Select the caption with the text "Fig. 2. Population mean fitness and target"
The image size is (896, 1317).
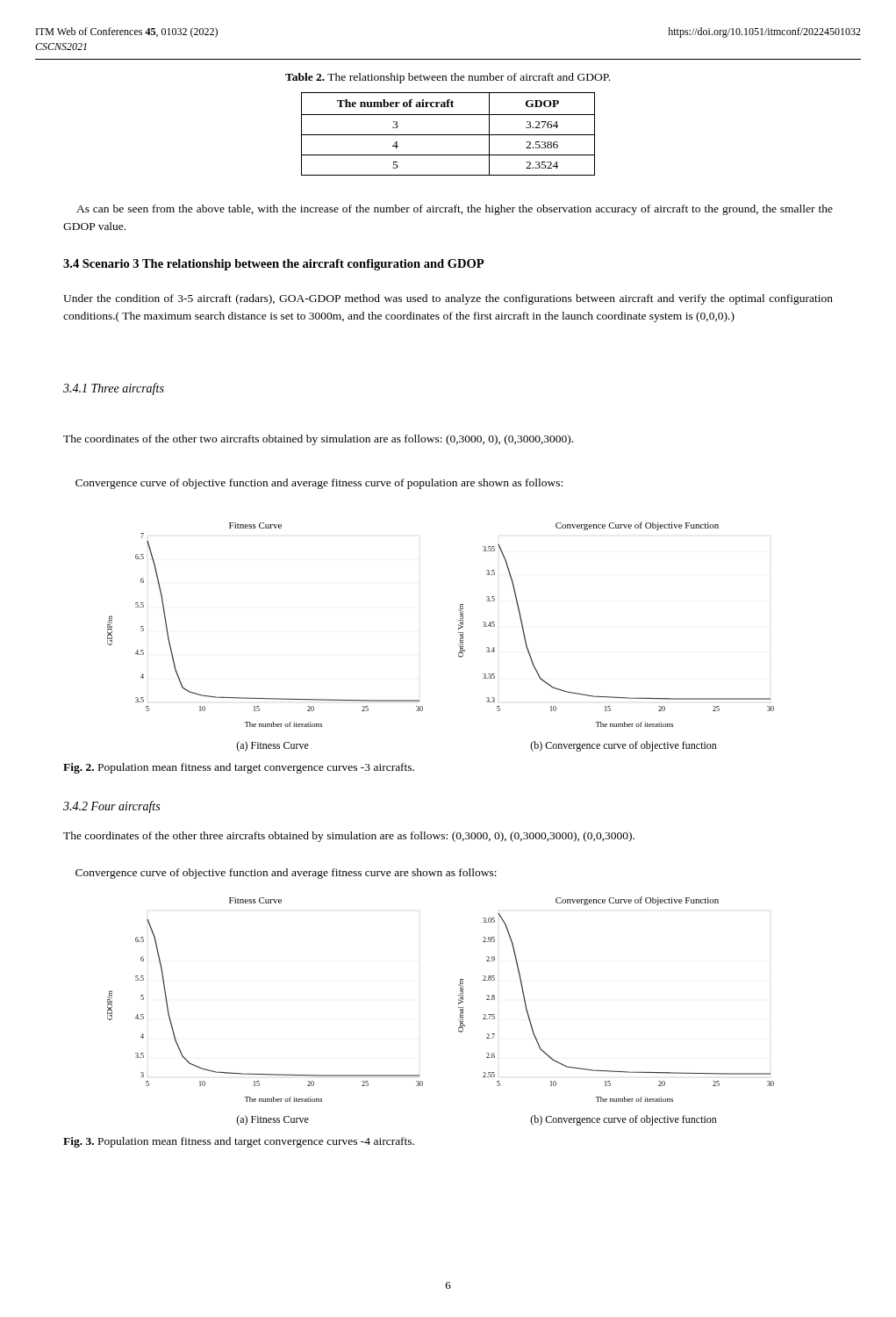[x=239, y=767]
